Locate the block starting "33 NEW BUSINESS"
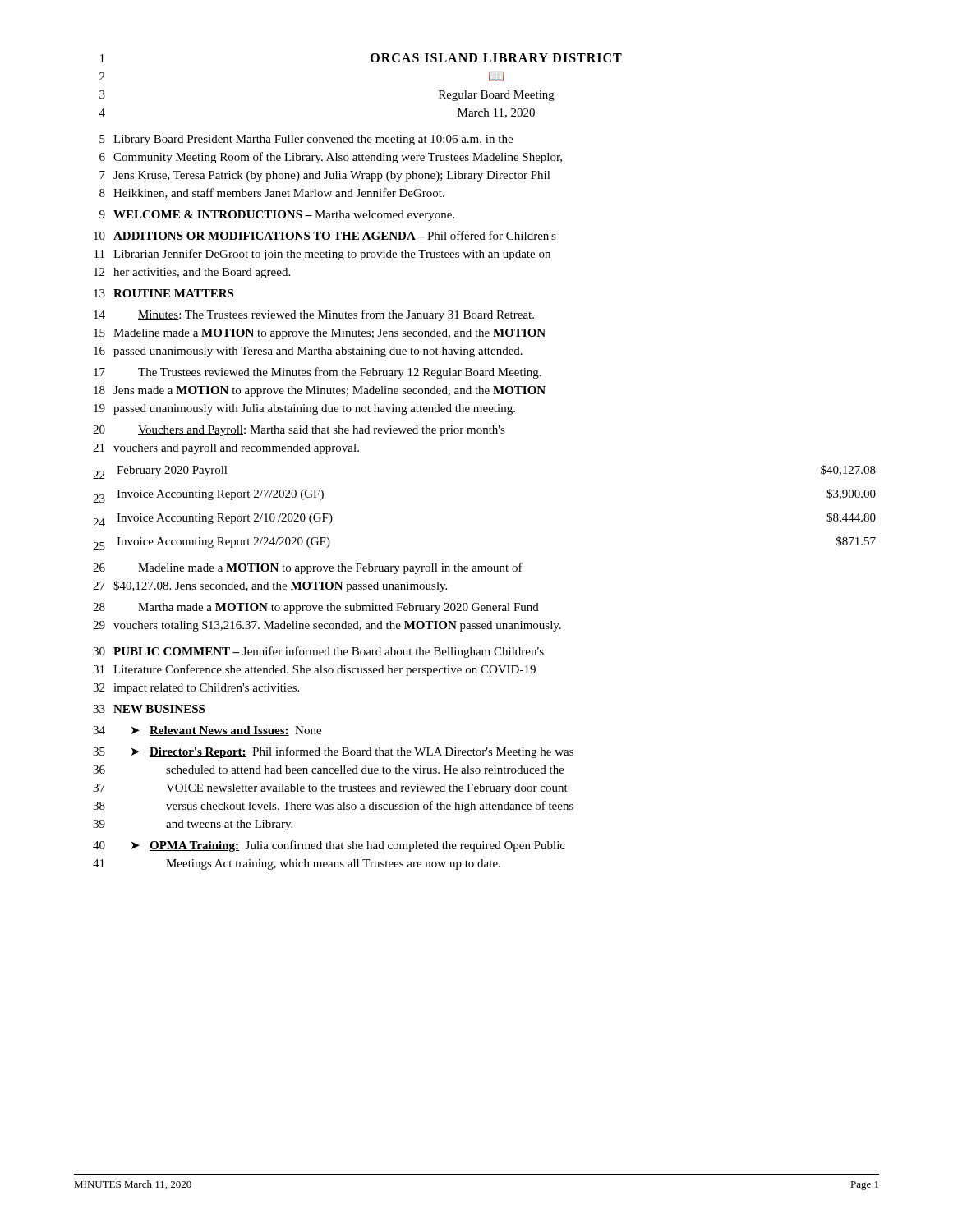953x1232 pixels. click(149, 709)
